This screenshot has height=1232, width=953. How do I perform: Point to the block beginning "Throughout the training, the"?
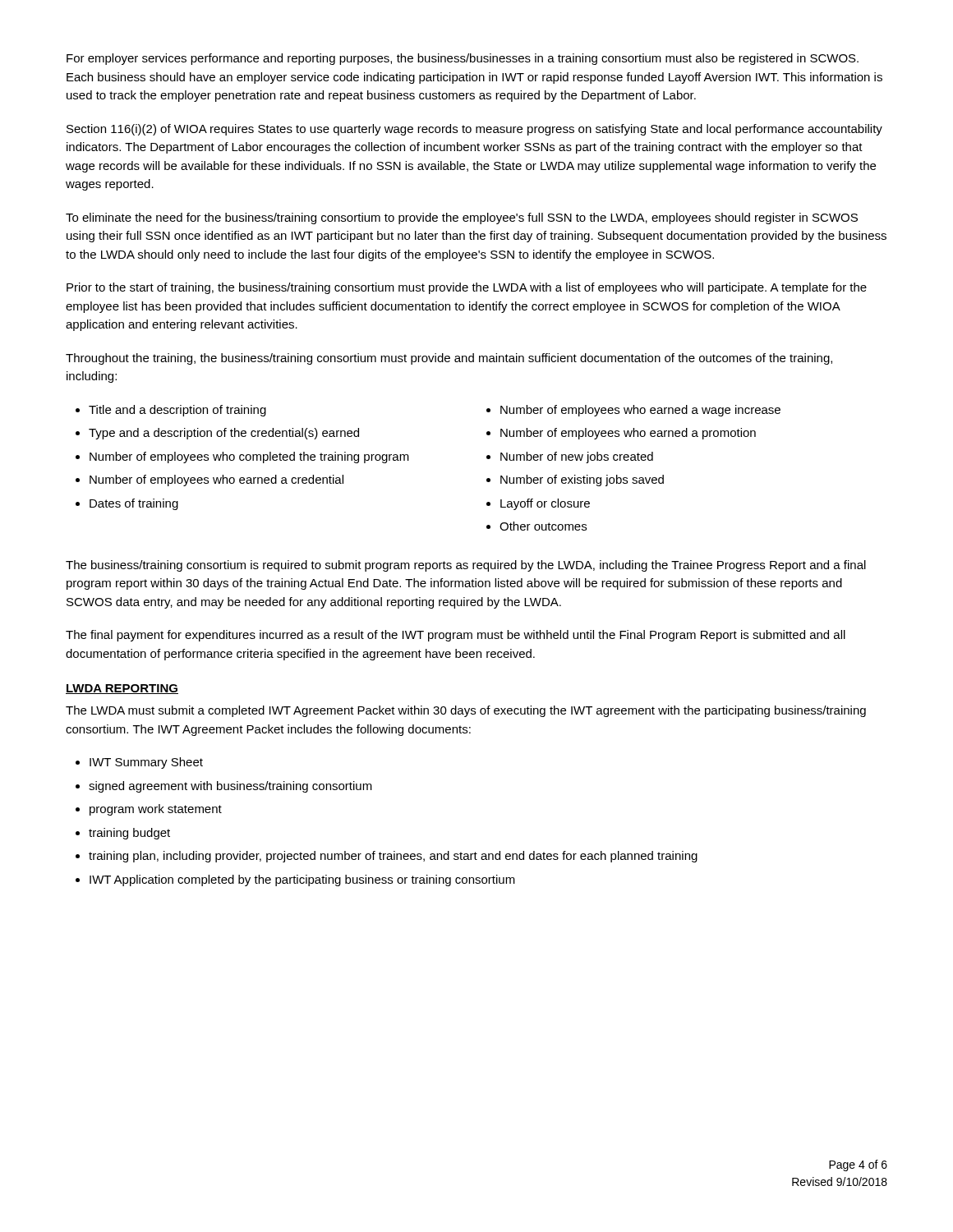point(450,367)
